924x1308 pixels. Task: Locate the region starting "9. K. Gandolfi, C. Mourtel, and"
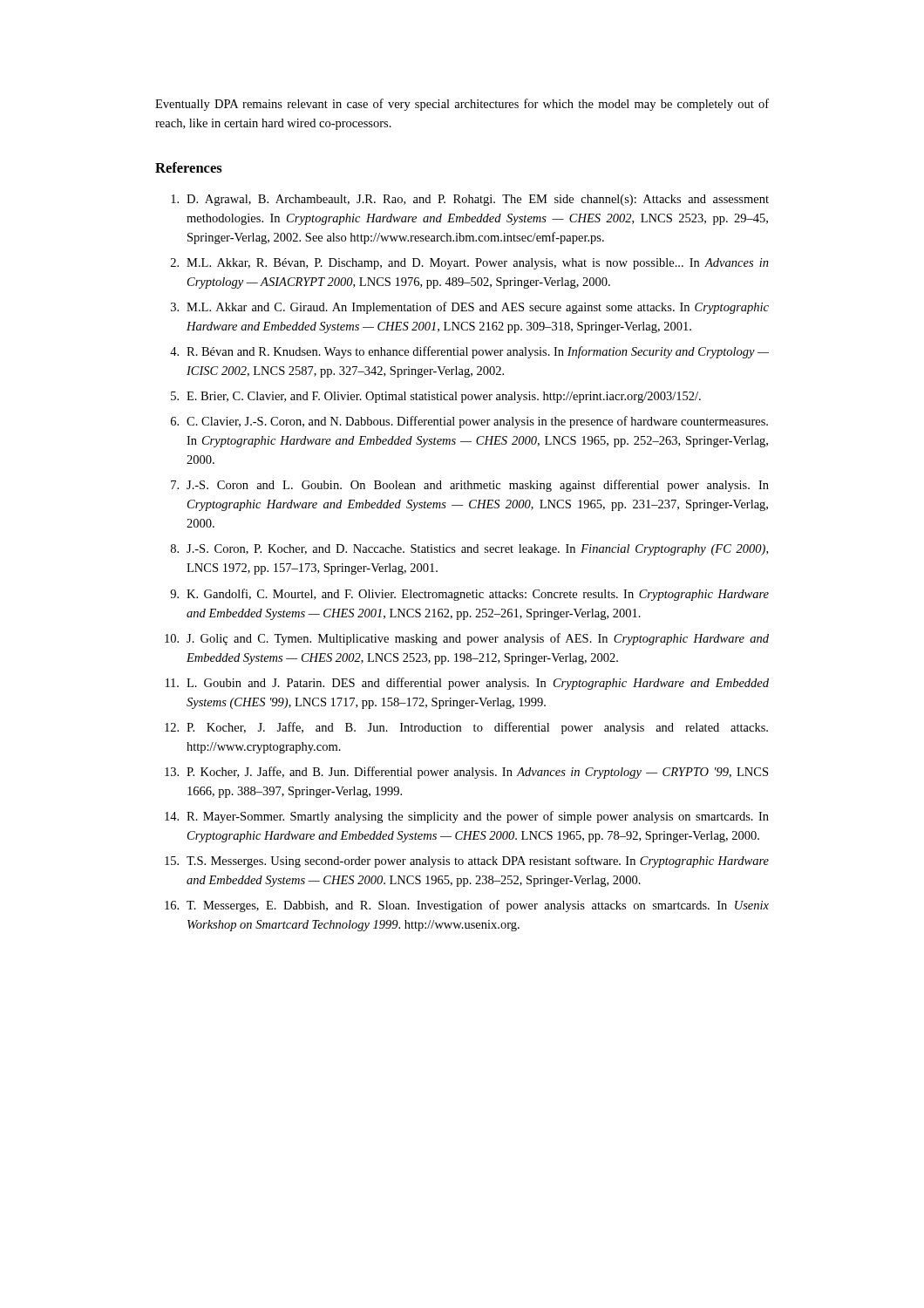click(x=462, y=603)
